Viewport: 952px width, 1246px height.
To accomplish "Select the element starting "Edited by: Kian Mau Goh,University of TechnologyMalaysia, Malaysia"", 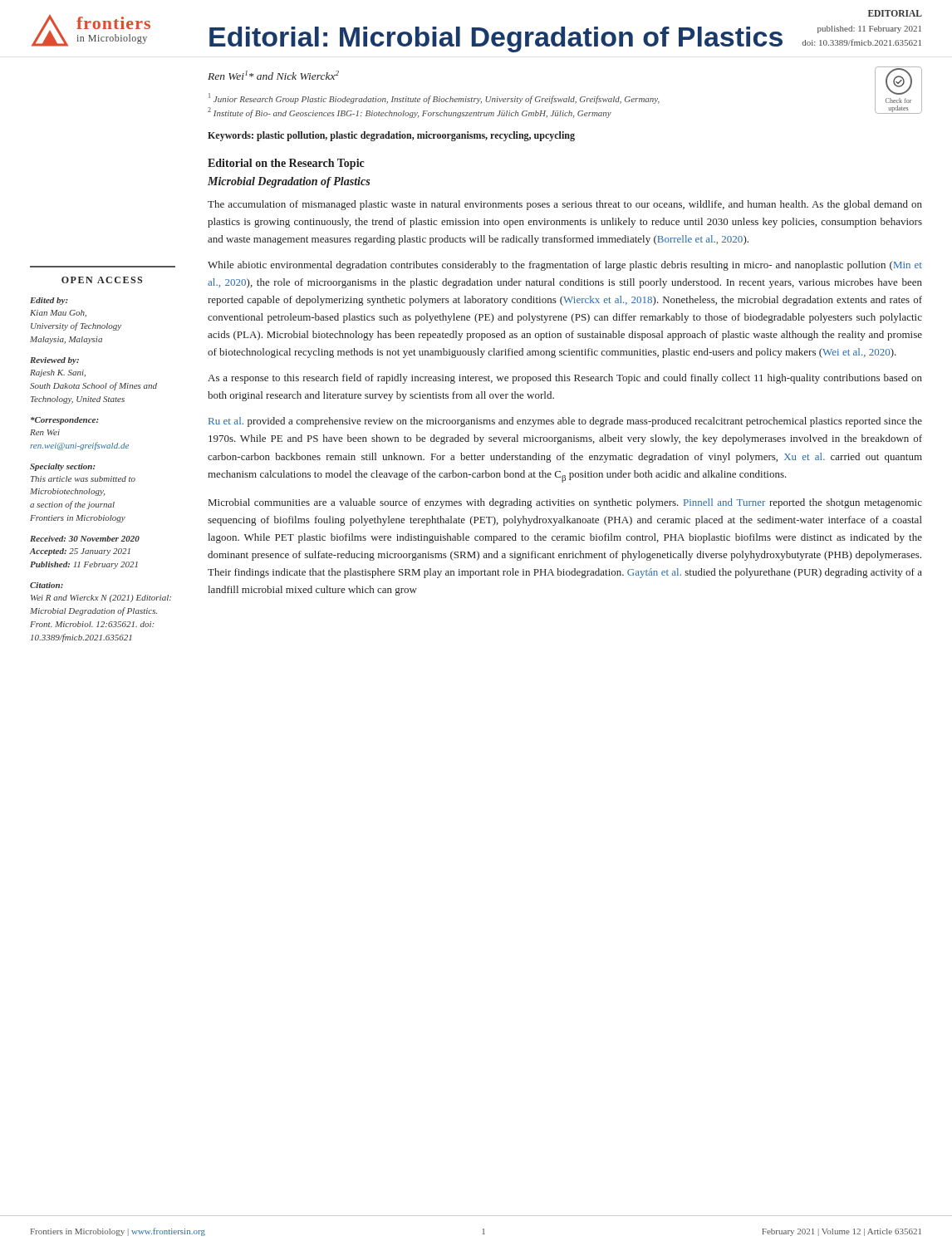I will (x=103, y=321).
